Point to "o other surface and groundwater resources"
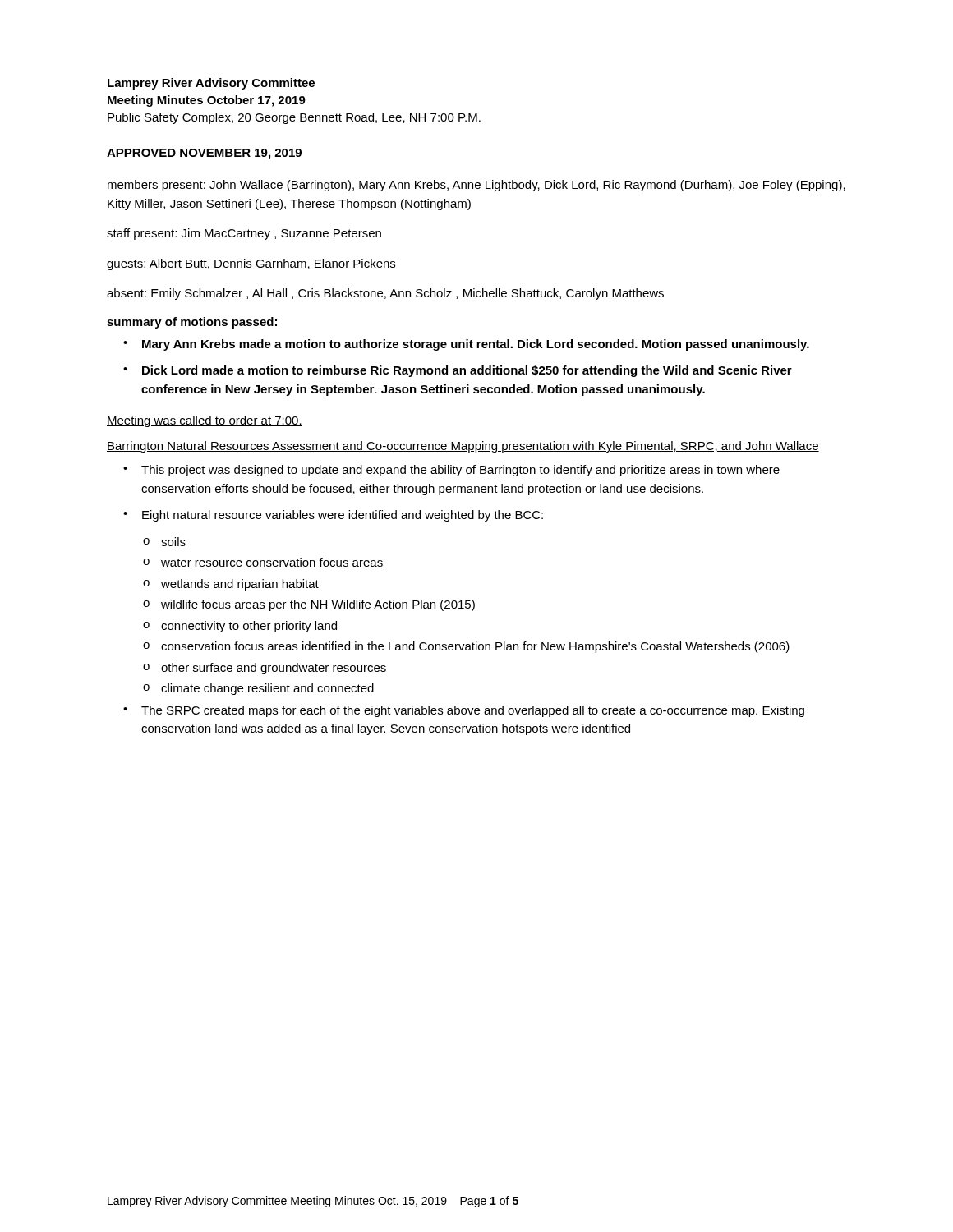The height and width of the screenshot is (1232, 953). point(265,667)
